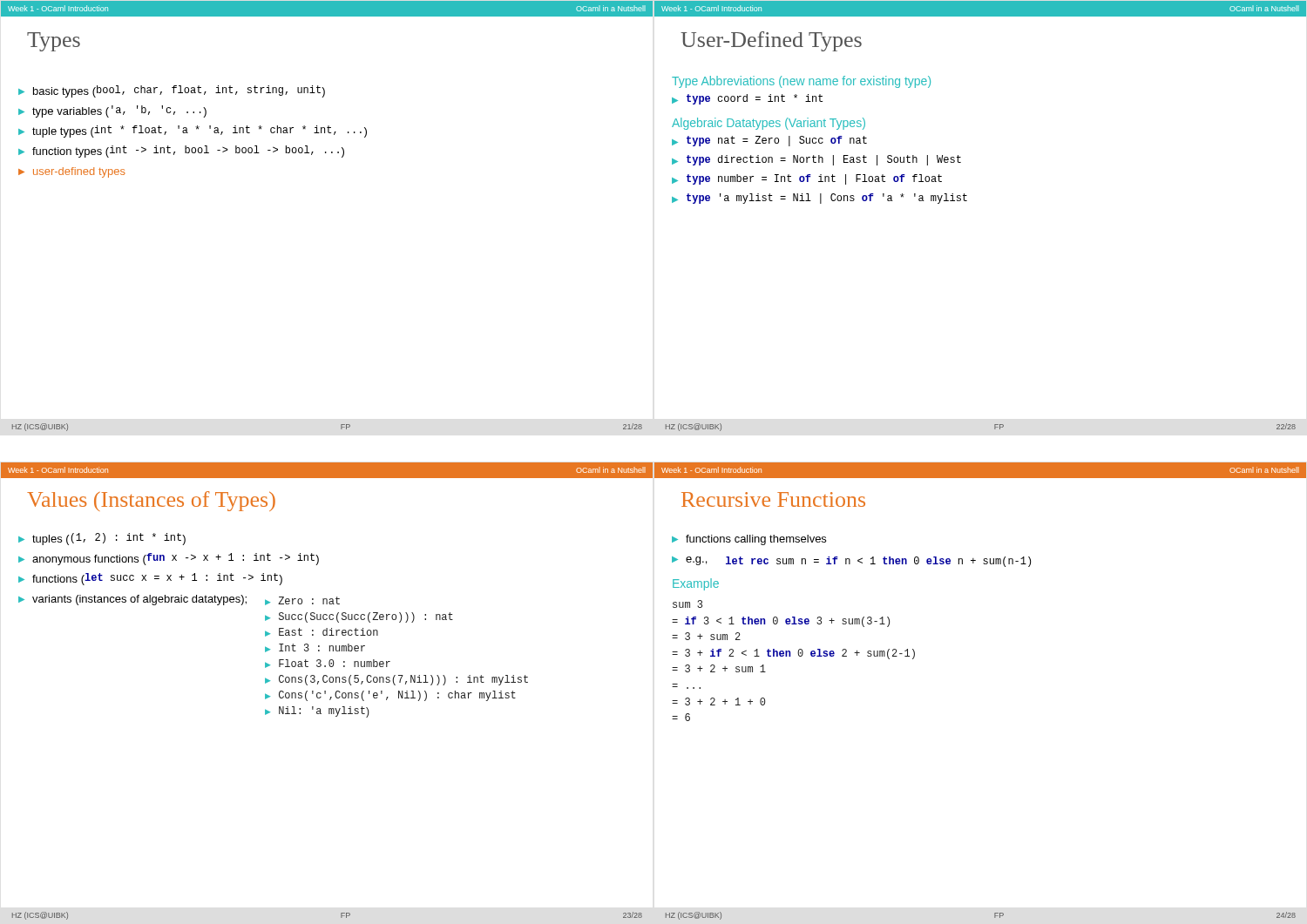Click on the block starting "tuples ((1, 2) : int * int)"
This screenshot has height=924, width=1307.
click(x=109, y=539)
